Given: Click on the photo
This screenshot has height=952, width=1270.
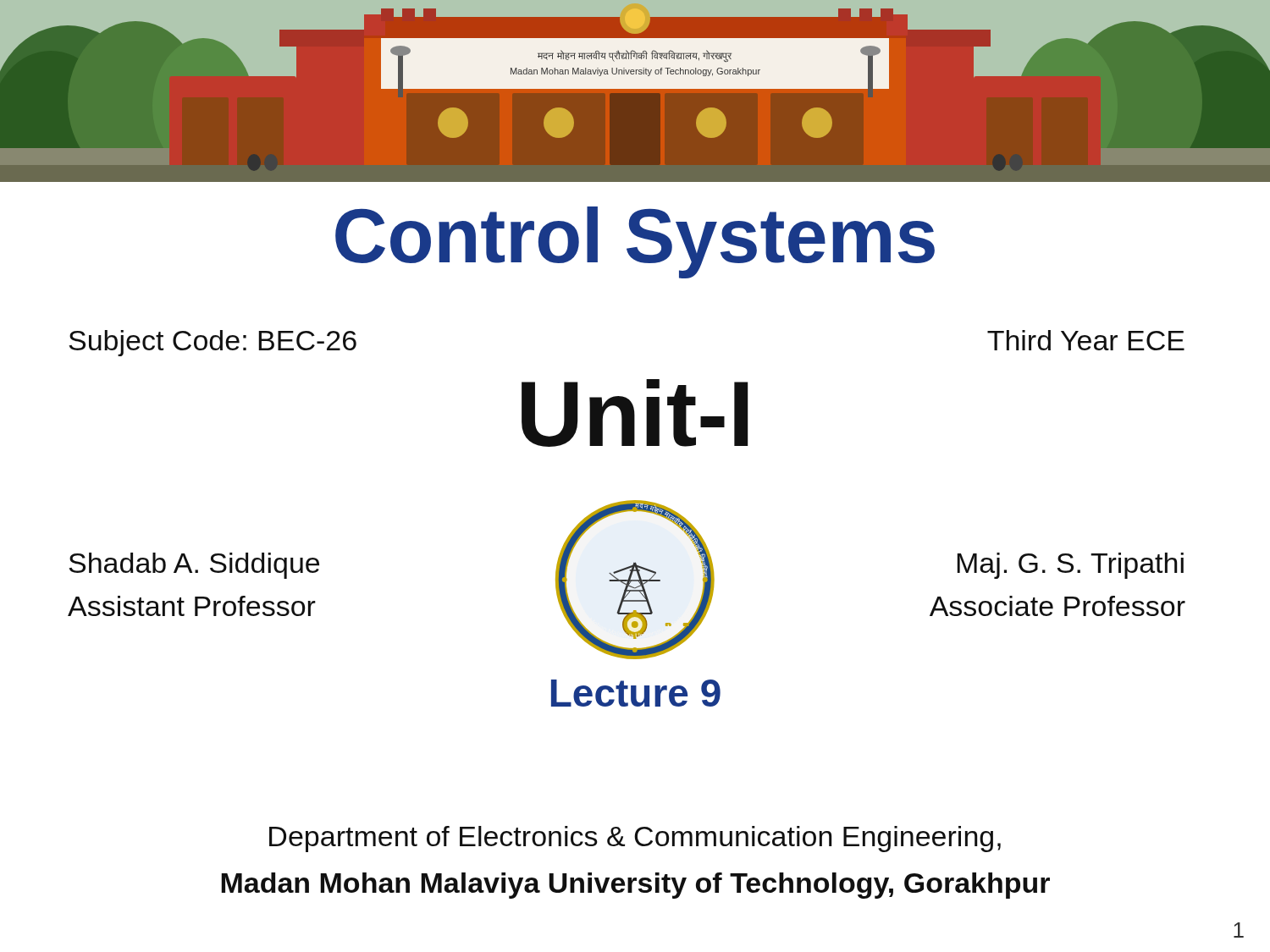Looking at the screenshot, I should pos(635,91).
